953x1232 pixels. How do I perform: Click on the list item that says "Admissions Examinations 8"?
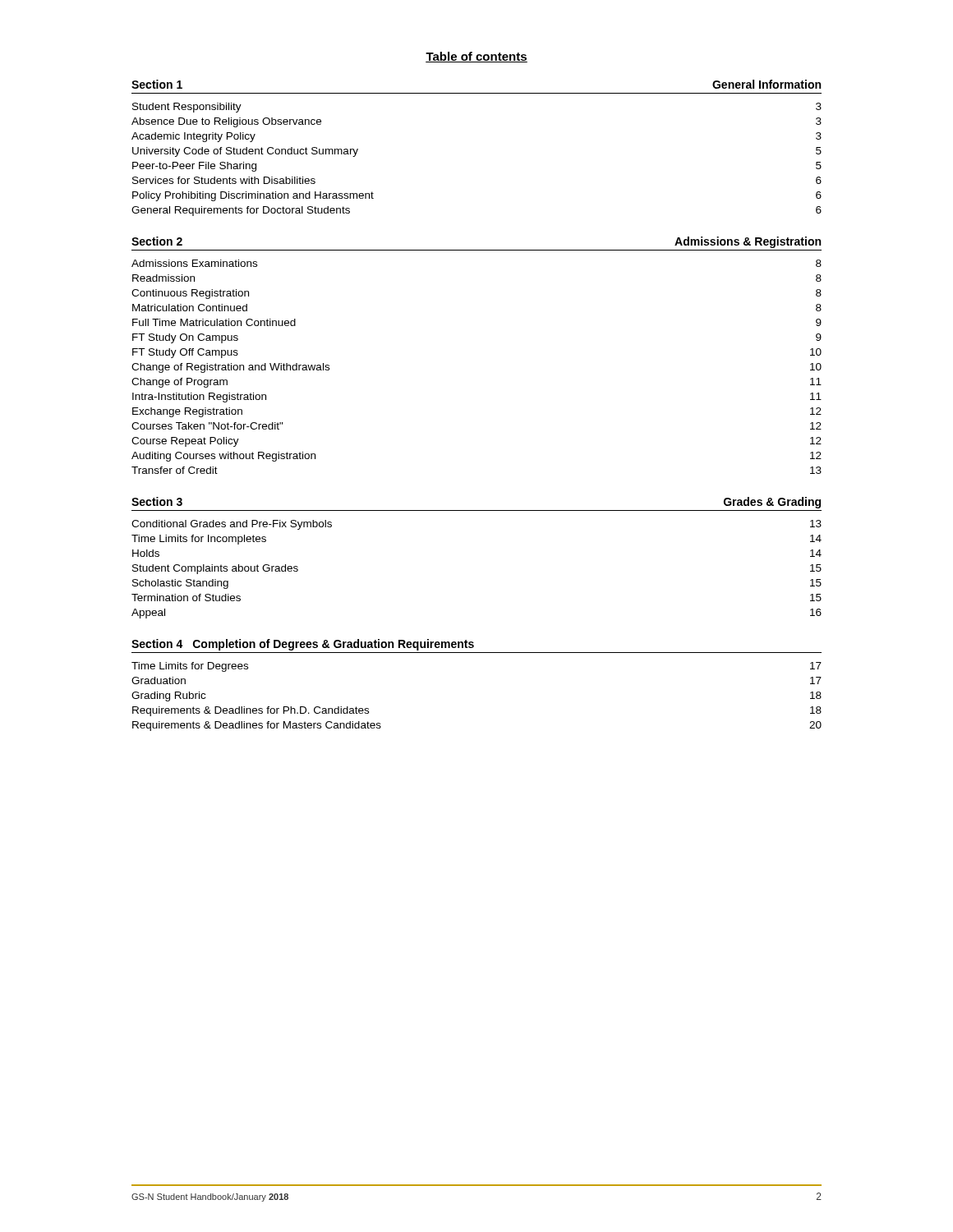click(x=195, y=263)
